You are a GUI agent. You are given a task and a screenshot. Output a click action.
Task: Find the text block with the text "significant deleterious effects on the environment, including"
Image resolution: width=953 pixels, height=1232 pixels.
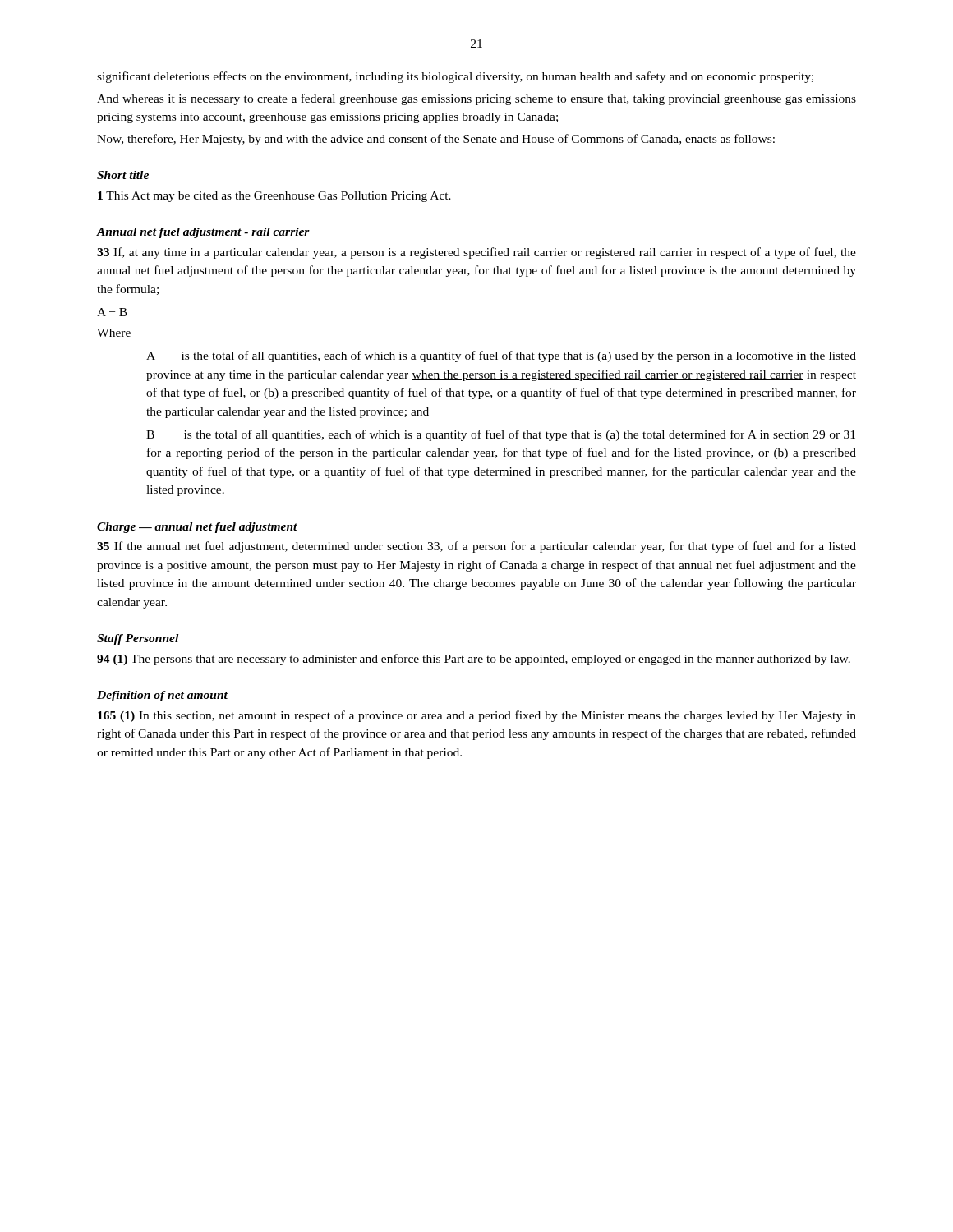[456, 76]
